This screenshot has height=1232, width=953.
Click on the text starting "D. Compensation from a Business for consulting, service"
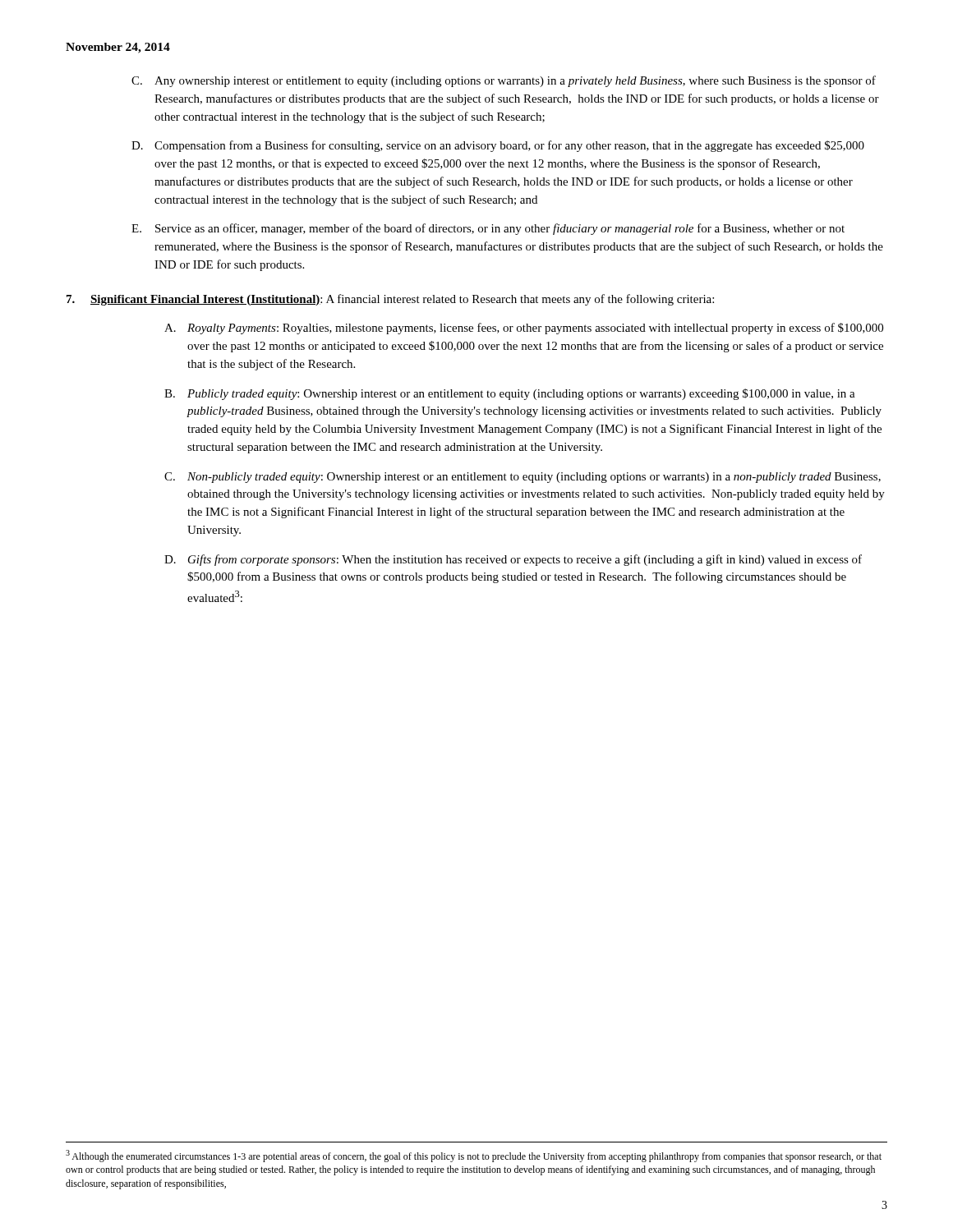[509, 173]
